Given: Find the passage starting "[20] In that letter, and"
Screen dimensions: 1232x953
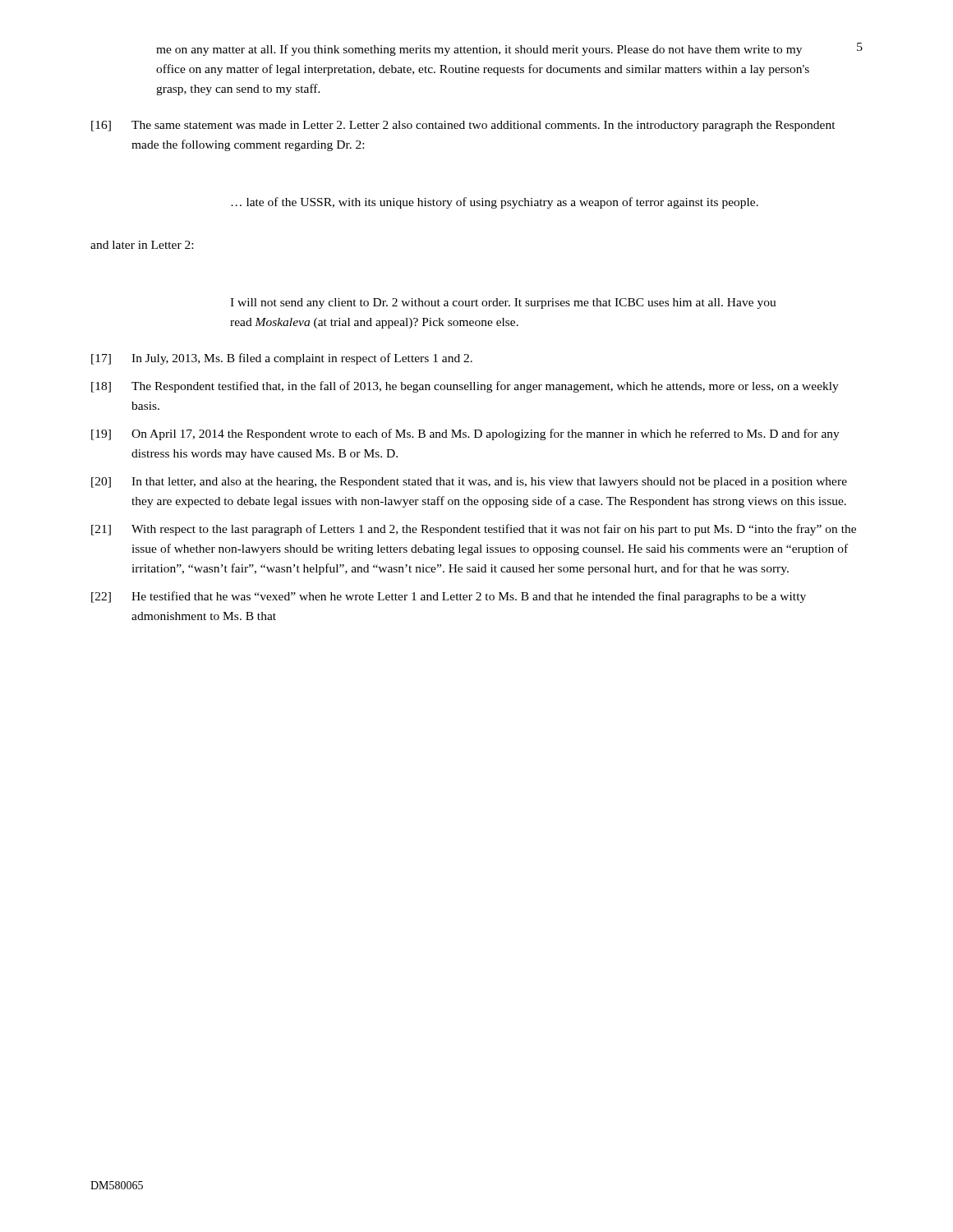Looking at the screenshot, I should pos(476,491).
